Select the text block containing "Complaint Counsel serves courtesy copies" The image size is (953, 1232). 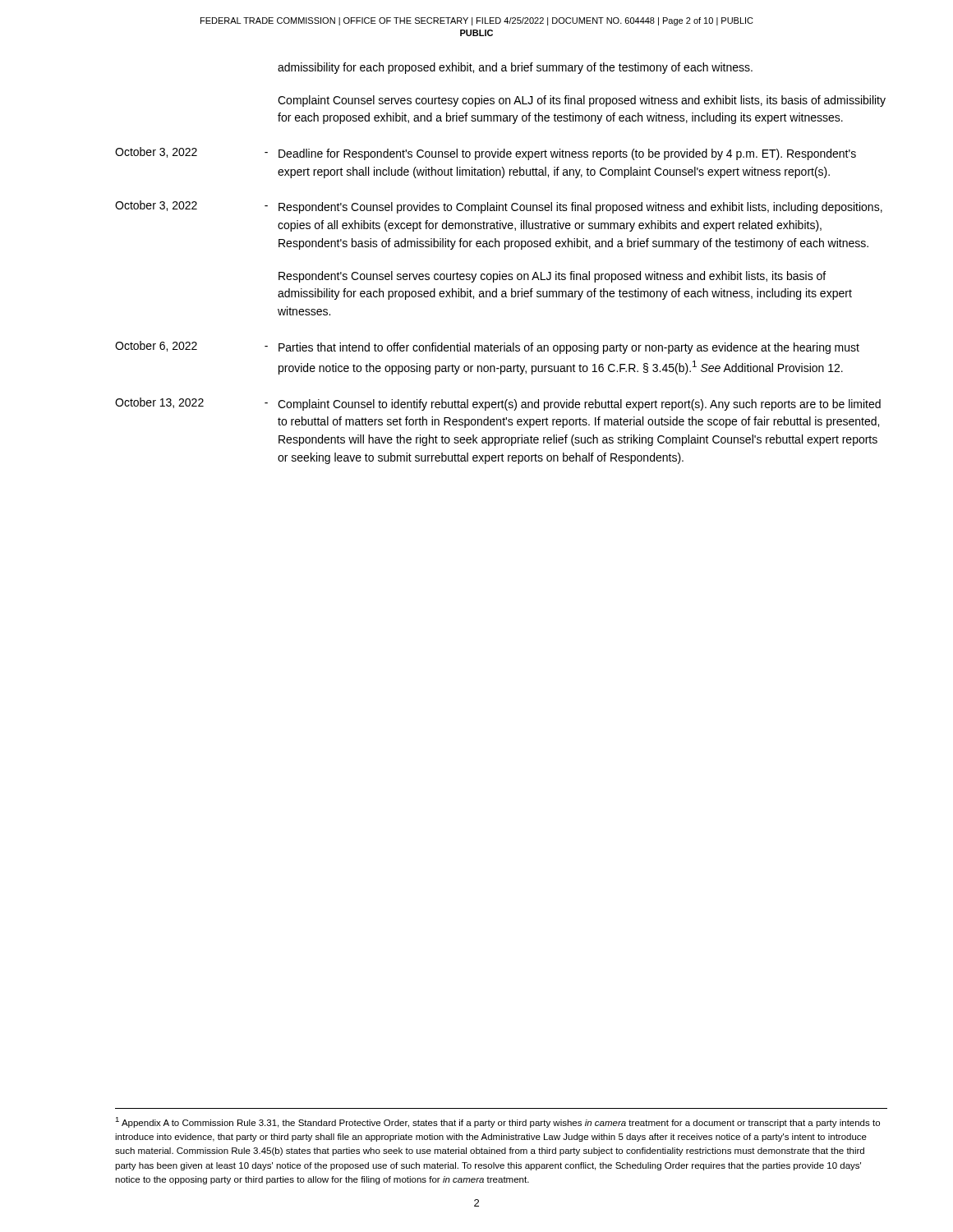click(x=501, y=110)
